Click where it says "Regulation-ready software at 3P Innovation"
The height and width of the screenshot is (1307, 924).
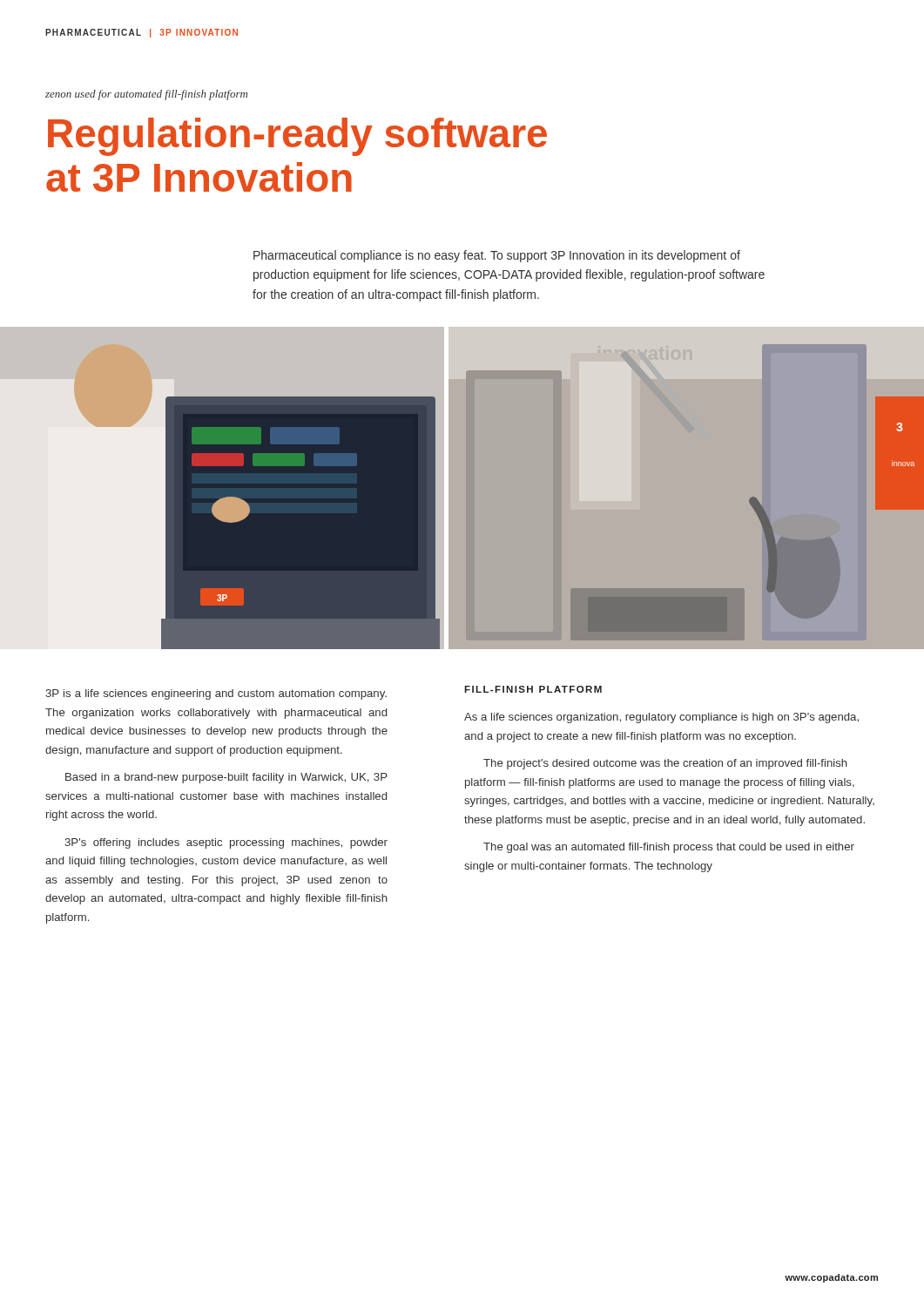click(x=297, y=156)
